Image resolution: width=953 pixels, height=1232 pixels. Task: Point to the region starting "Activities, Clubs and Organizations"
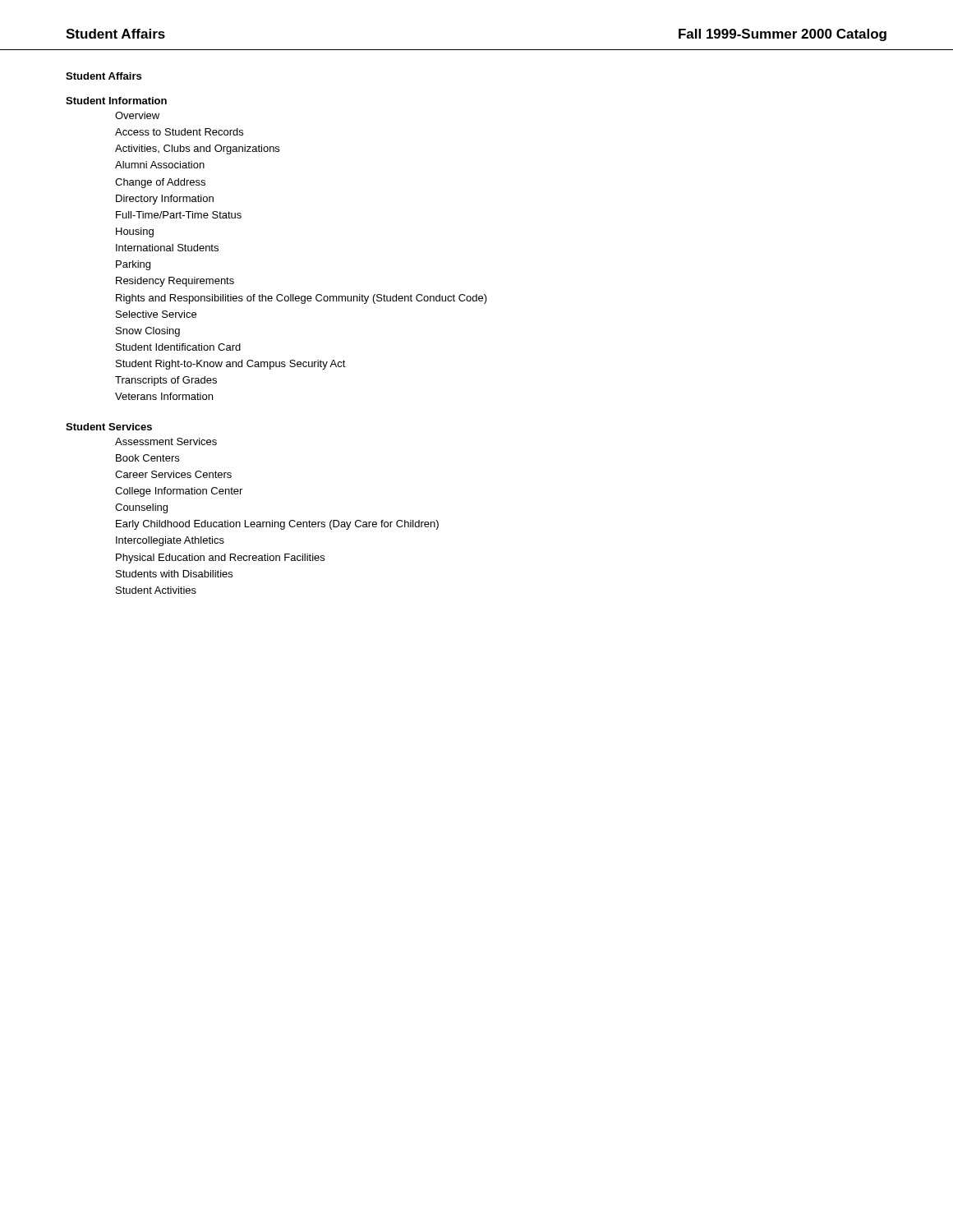click(x=197, y=149)
